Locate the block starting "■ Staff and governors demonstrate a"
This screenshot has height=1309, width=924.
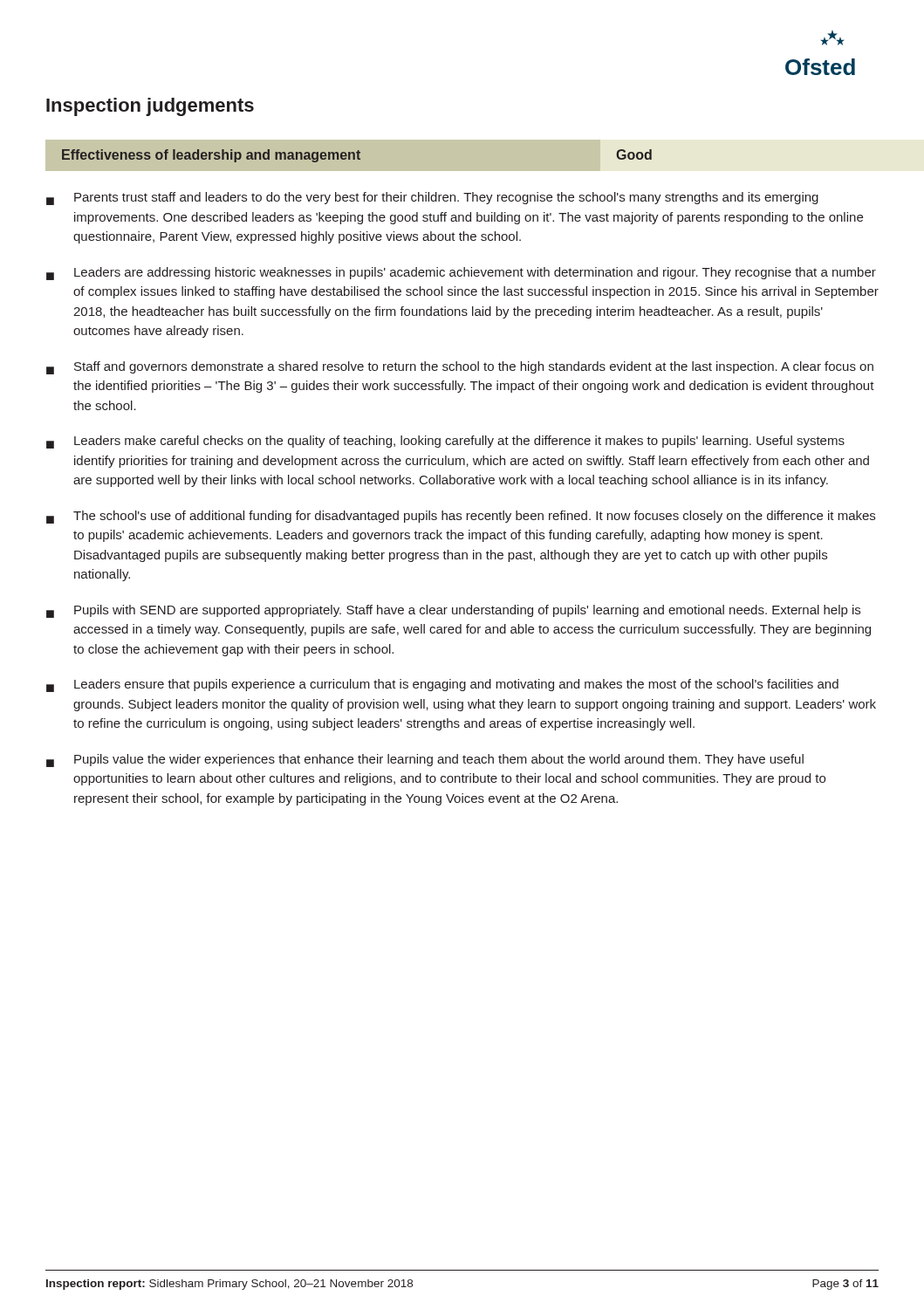pyautogui.click(x=462, y=386)
